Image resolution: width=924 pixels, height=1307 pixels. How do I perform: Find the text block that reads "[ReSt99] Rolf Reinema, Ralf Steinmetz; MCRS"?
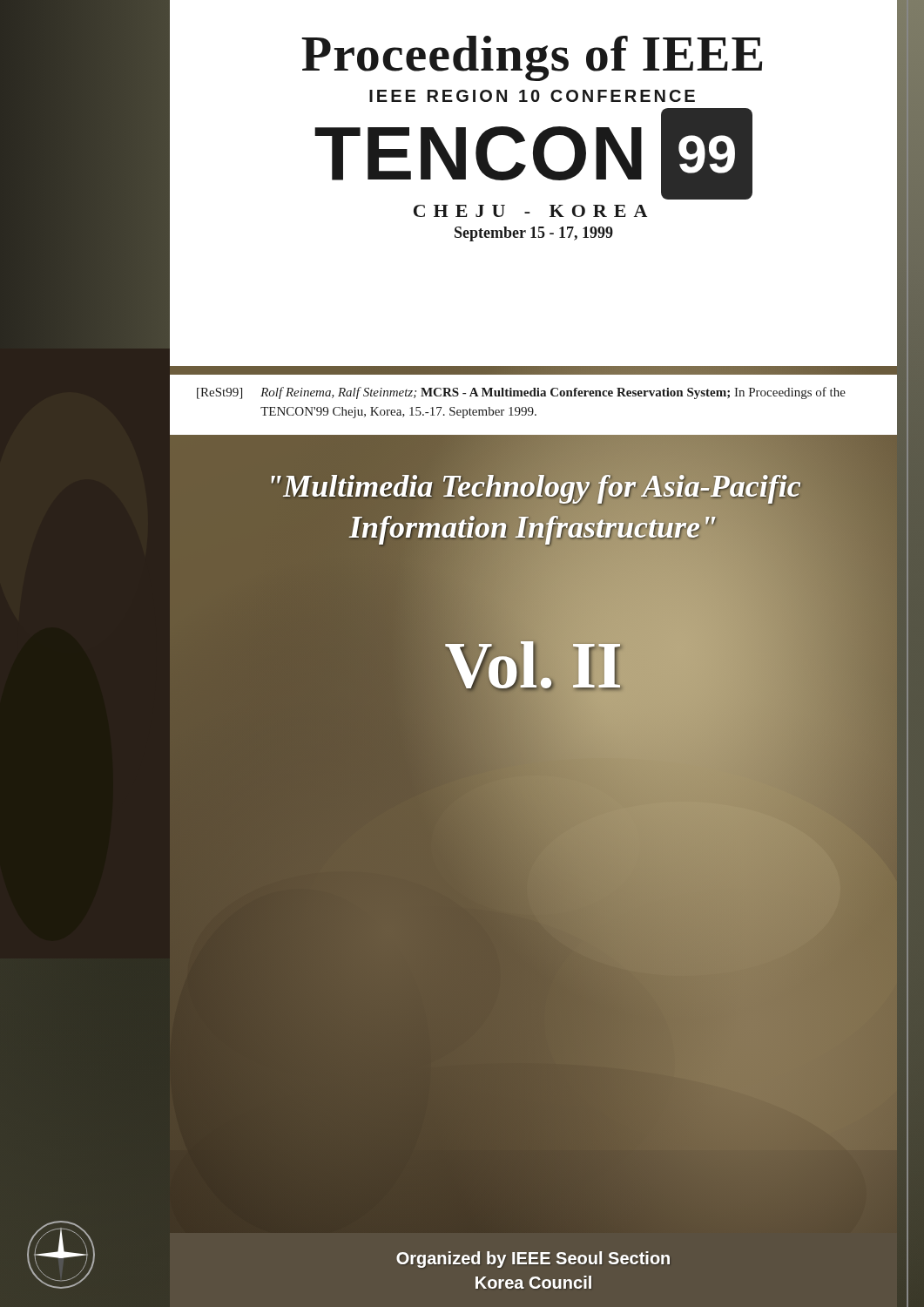[x=533, y=402]
